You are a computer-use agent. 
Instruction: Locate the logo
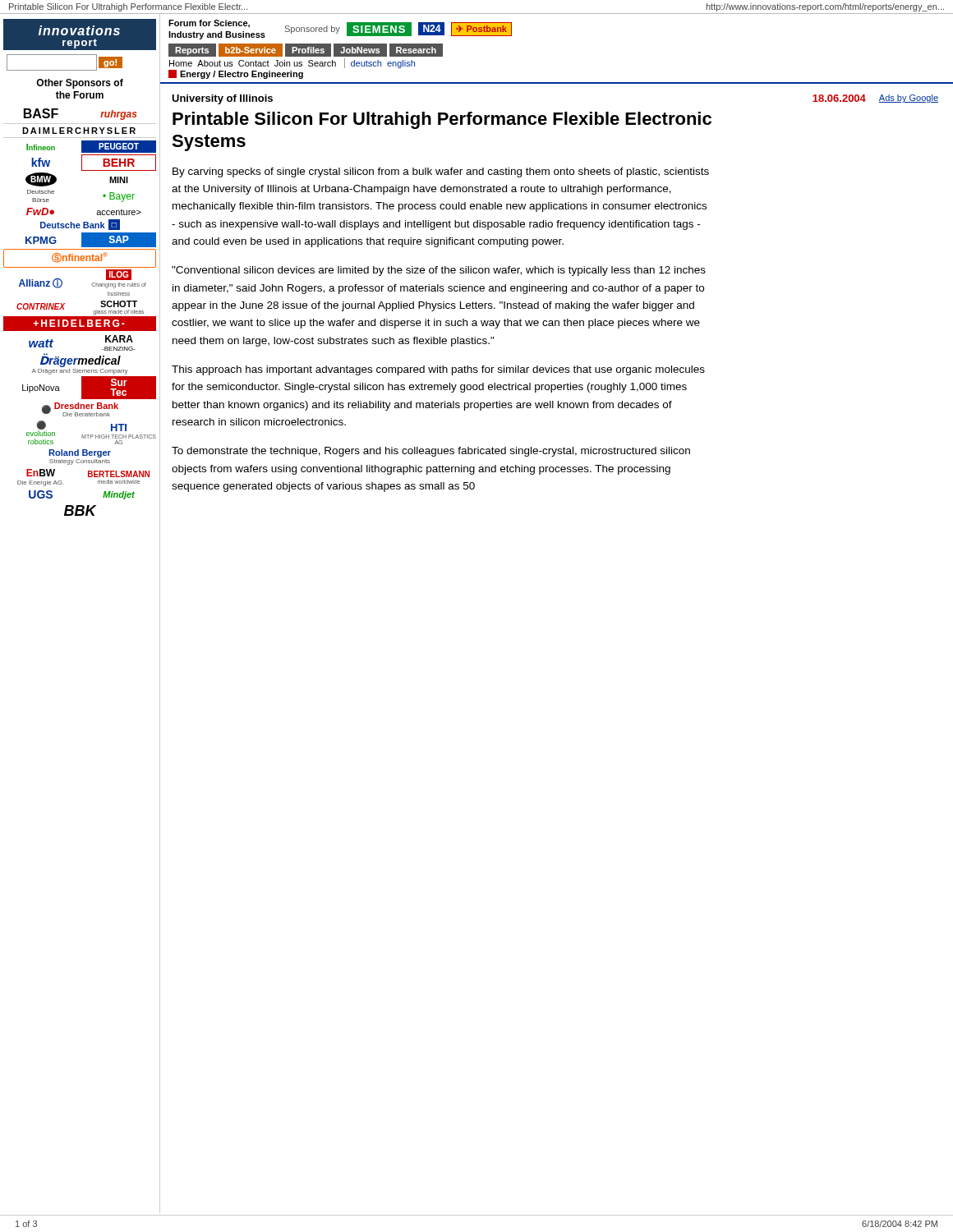coord(80,34)
